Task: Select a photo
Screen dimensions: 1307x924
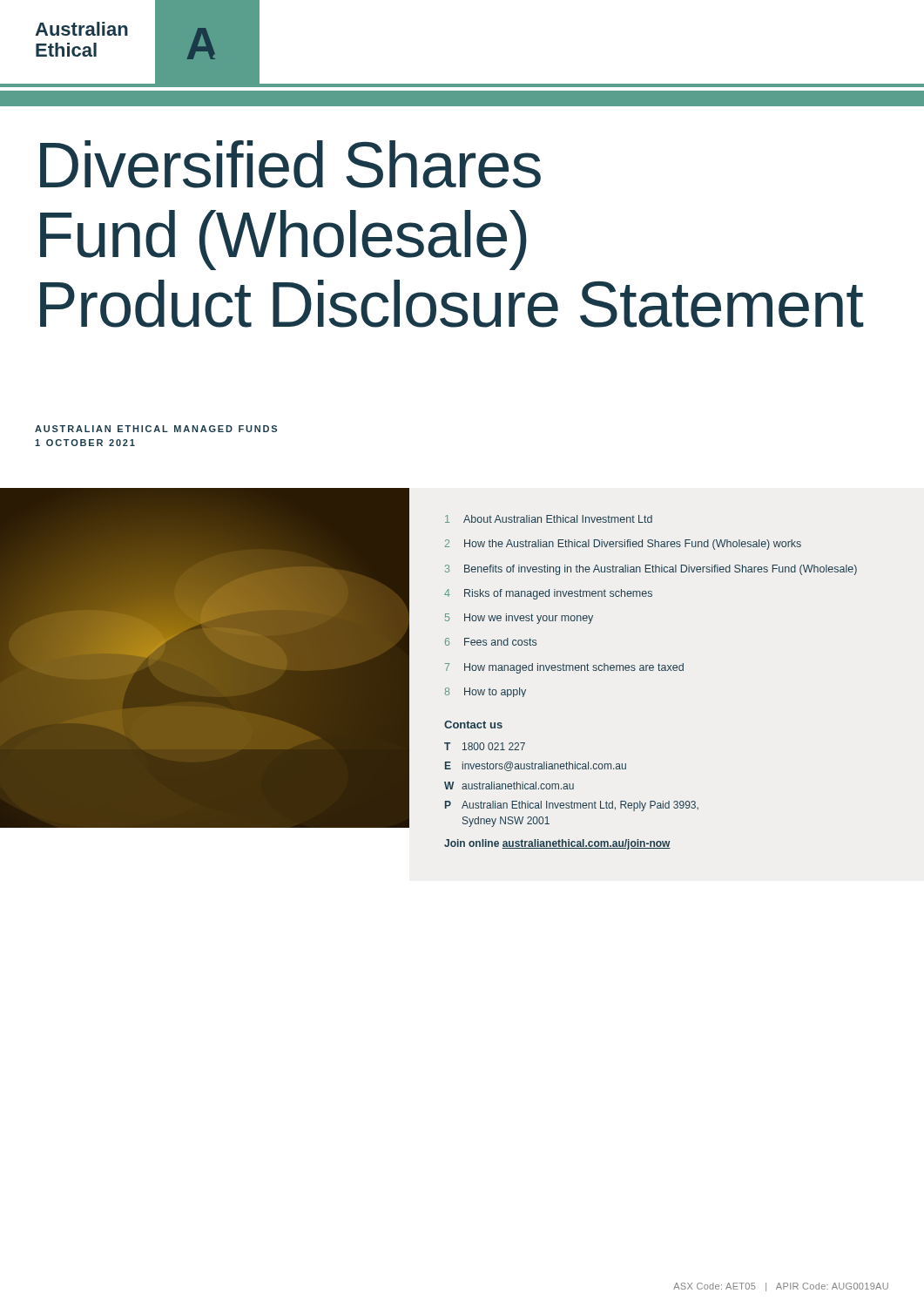Action: pos(205,658)
